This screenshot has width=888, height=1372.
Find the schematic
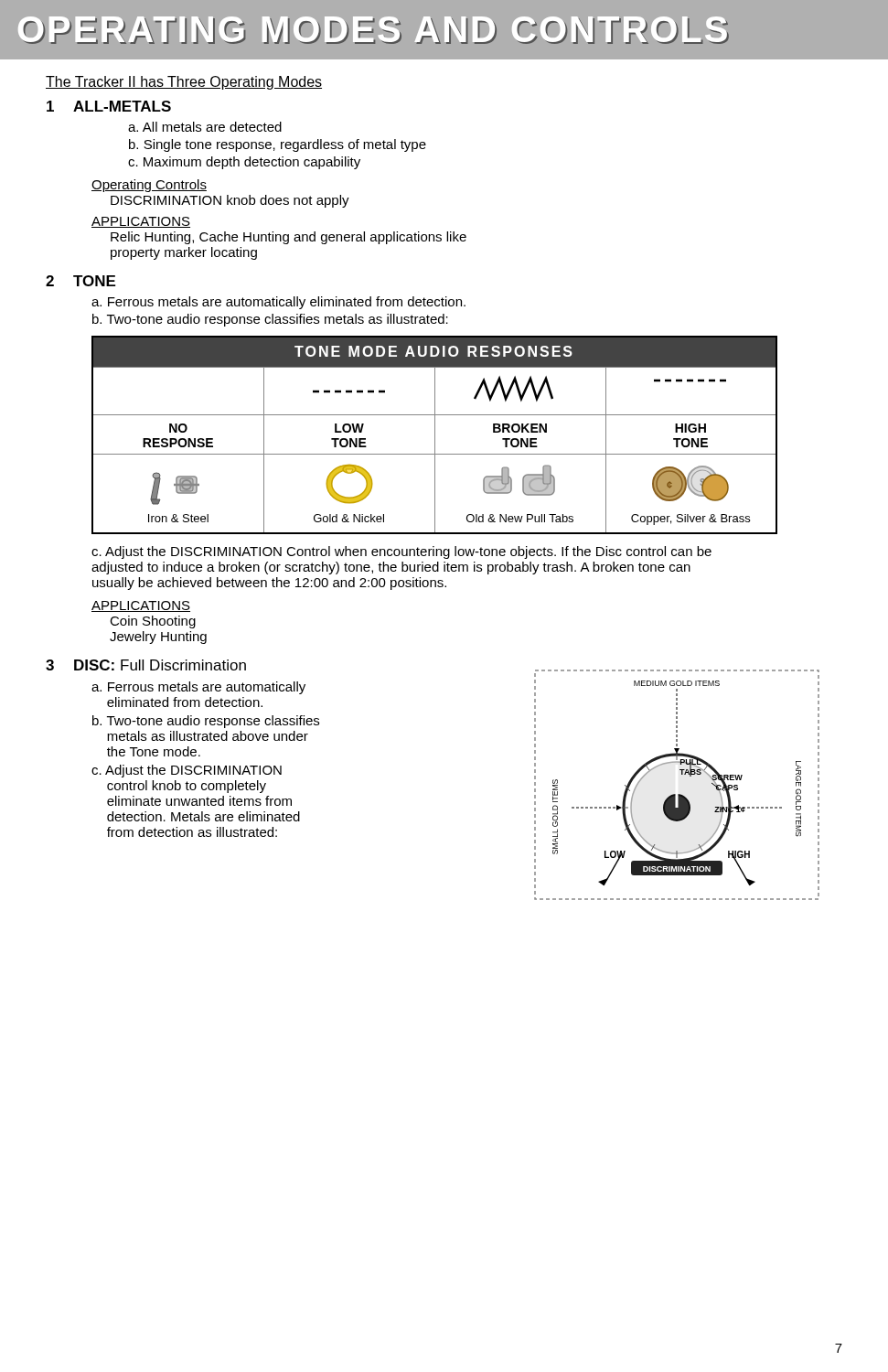tap(677, 786)
